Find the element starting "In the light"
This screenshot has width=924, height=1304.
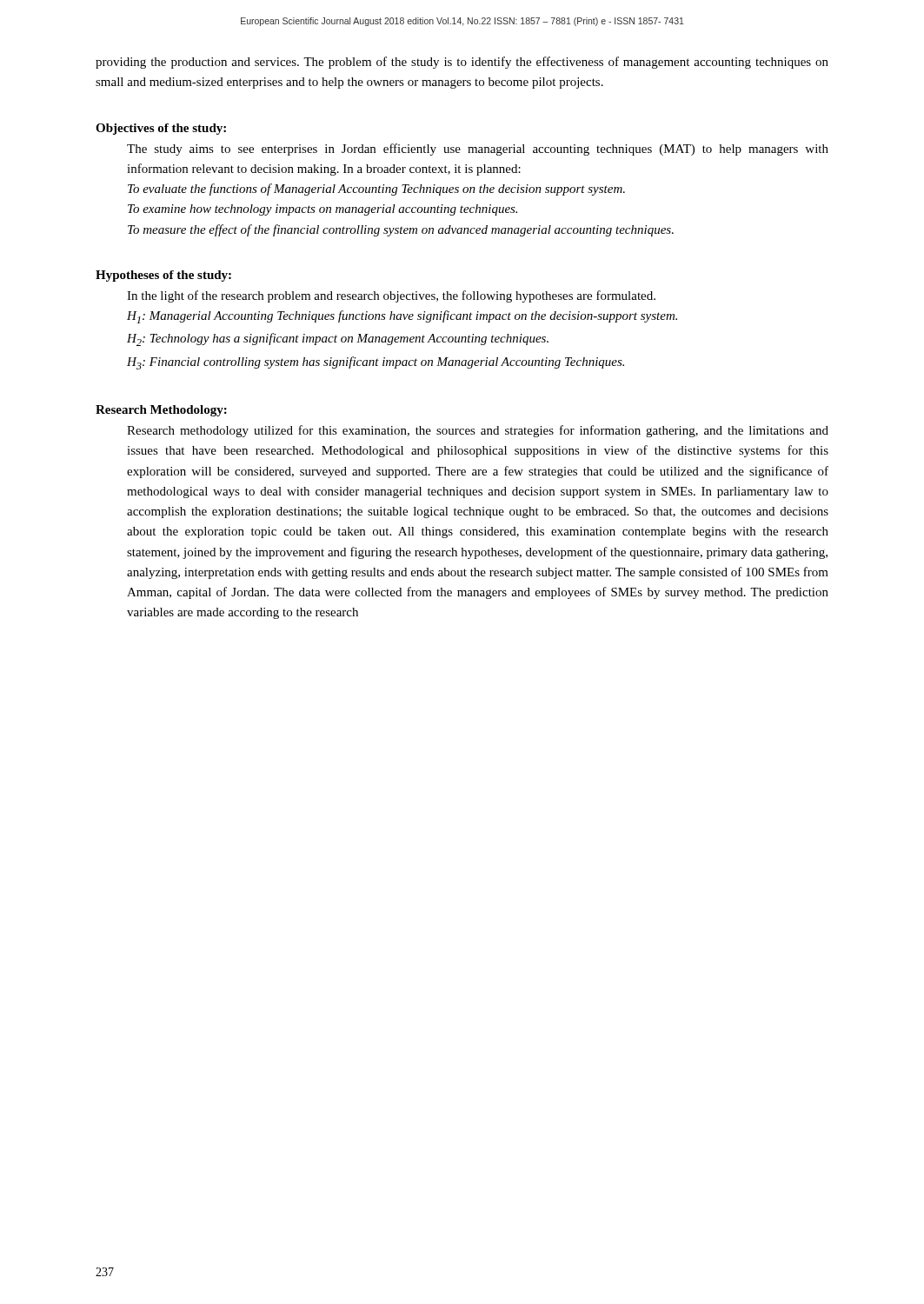pyautogui.click(x=392, y=295)
